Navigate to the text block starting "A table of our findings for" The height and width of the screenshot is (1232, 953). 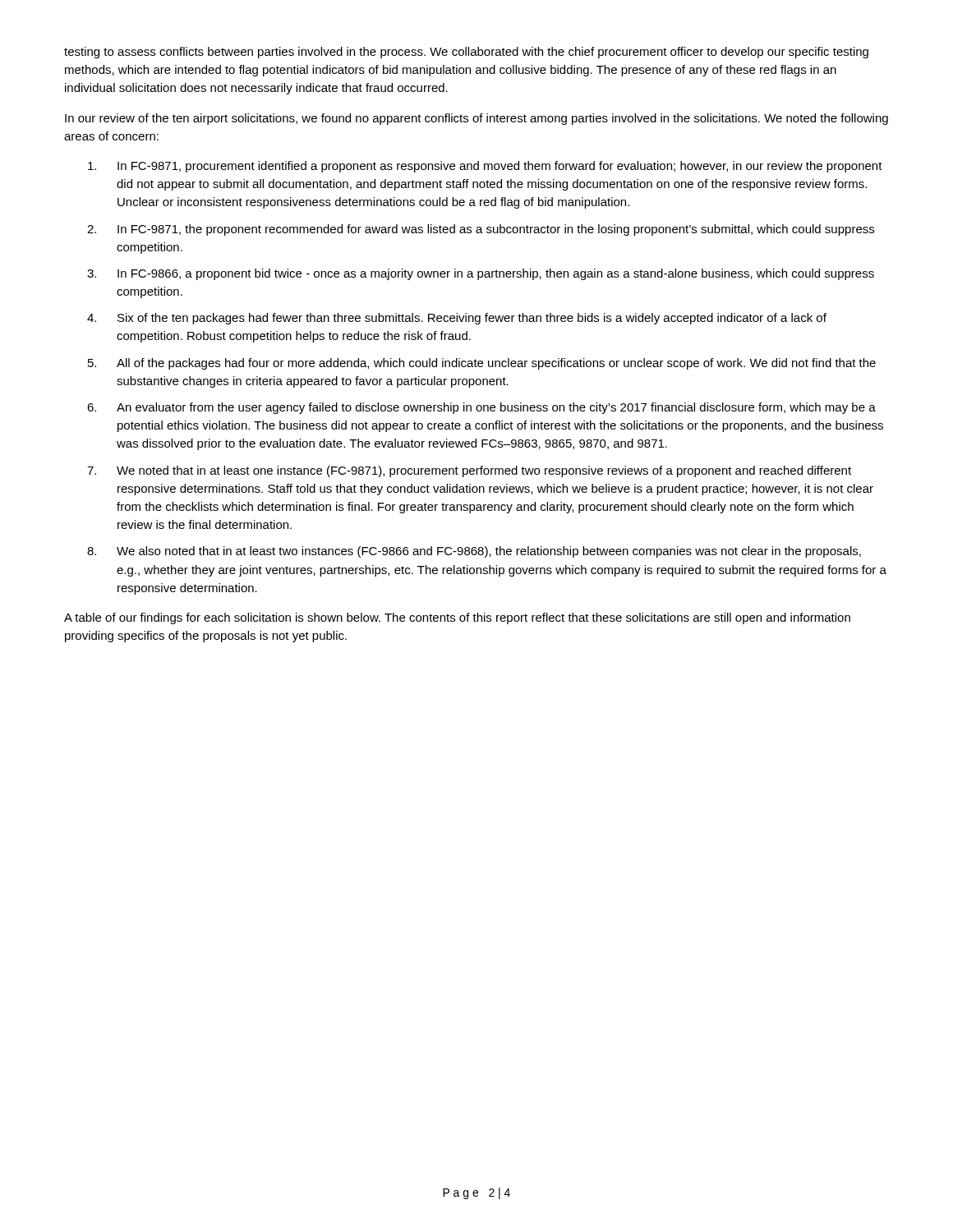[457, 626]
